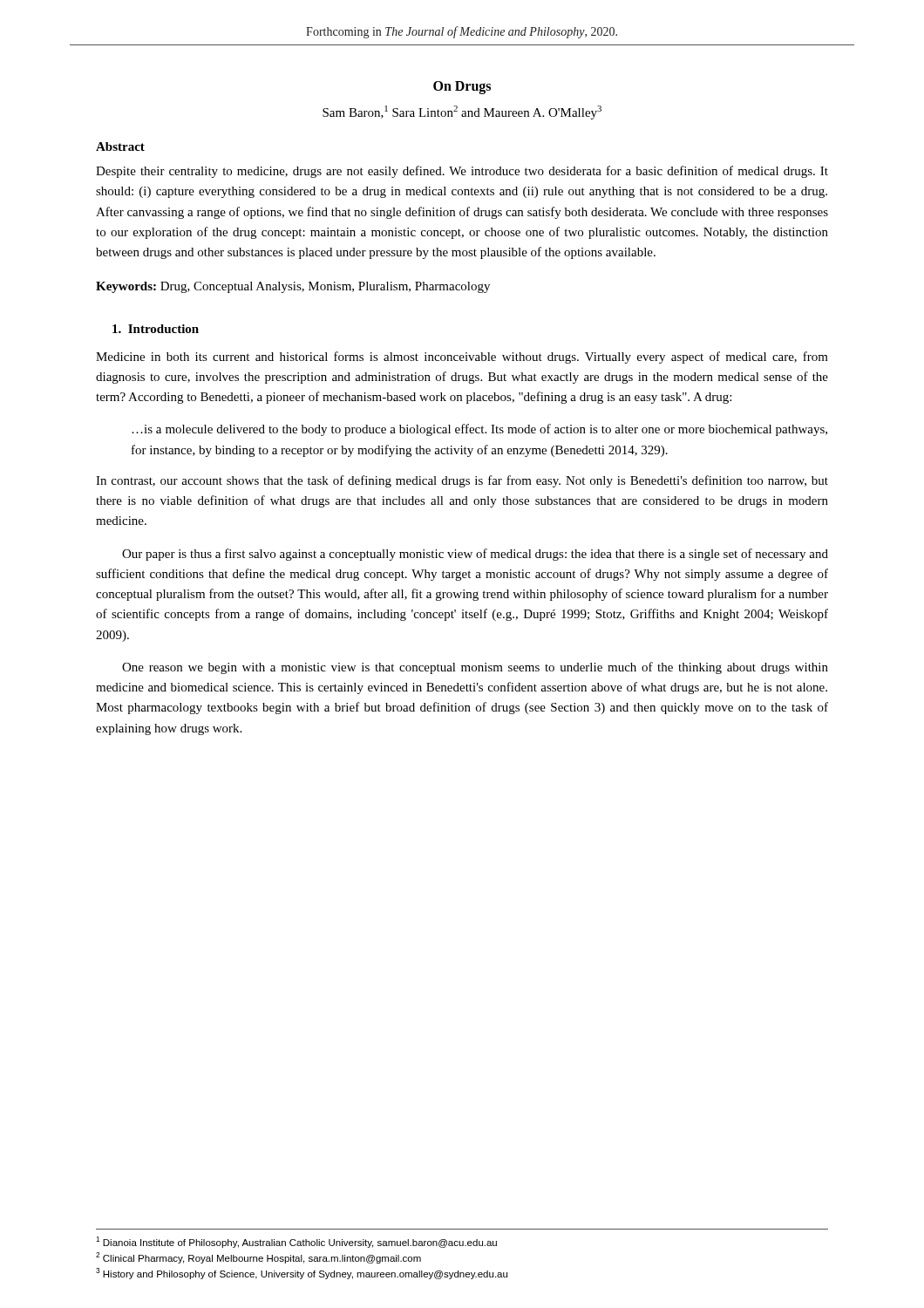
Task: Locate the text starting "In contrast, our account"
Action: pyautogui.click(x=462, y=501)
